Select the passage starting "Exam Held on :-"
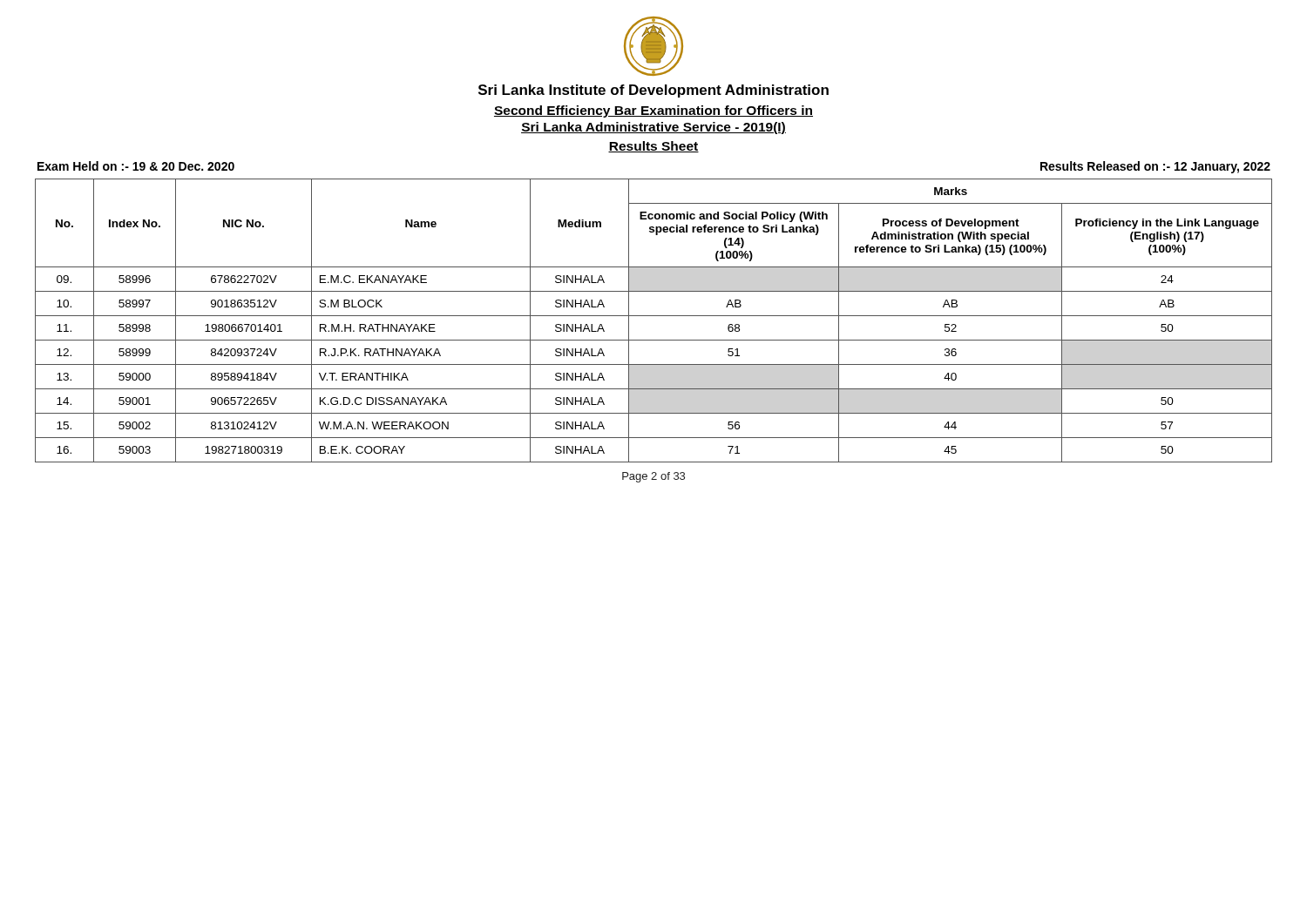The image size is (1307, 924). 136,166
